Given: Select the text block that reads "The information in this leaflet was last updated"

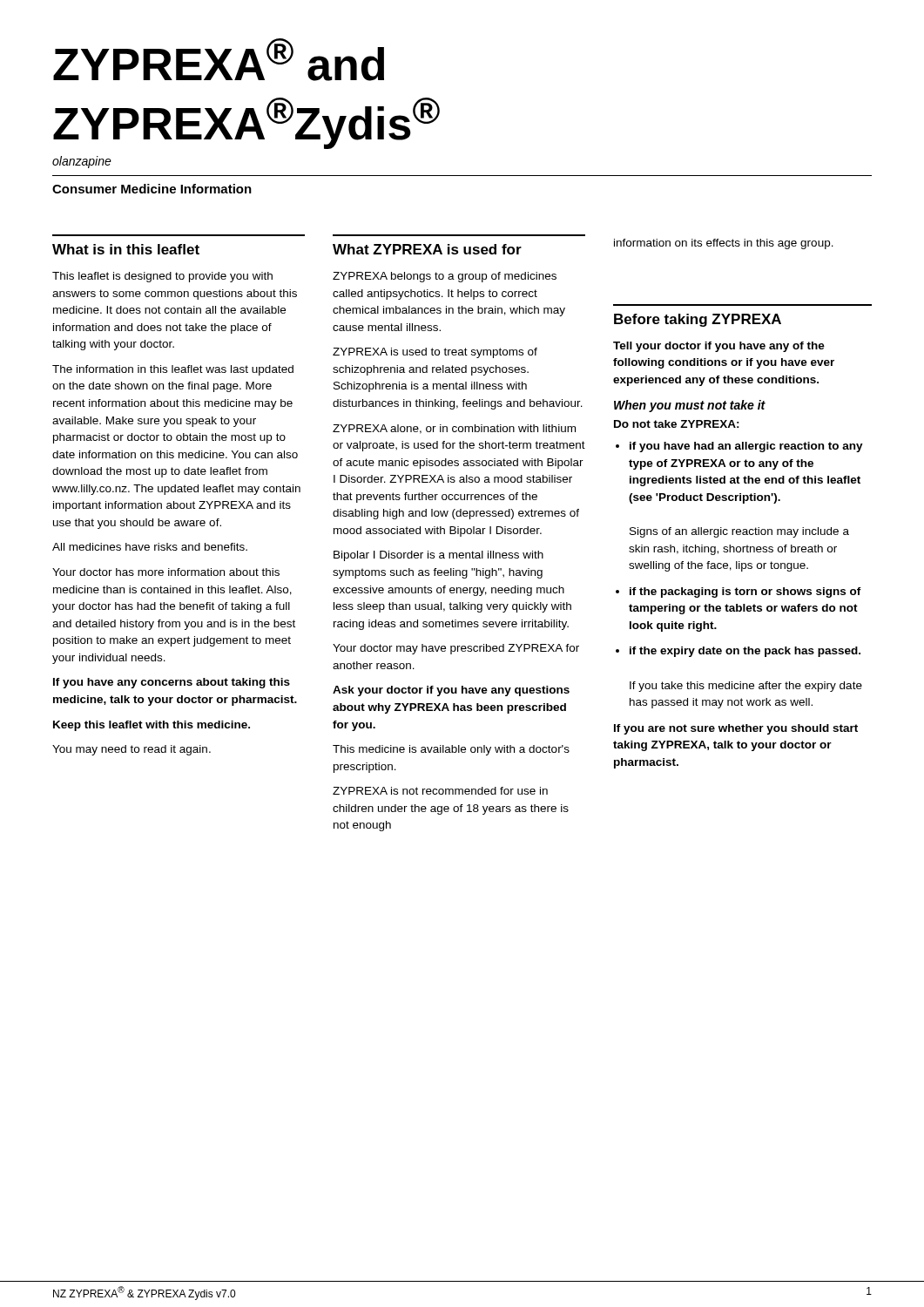Looking at the screenshot, I should coord(177,446).
